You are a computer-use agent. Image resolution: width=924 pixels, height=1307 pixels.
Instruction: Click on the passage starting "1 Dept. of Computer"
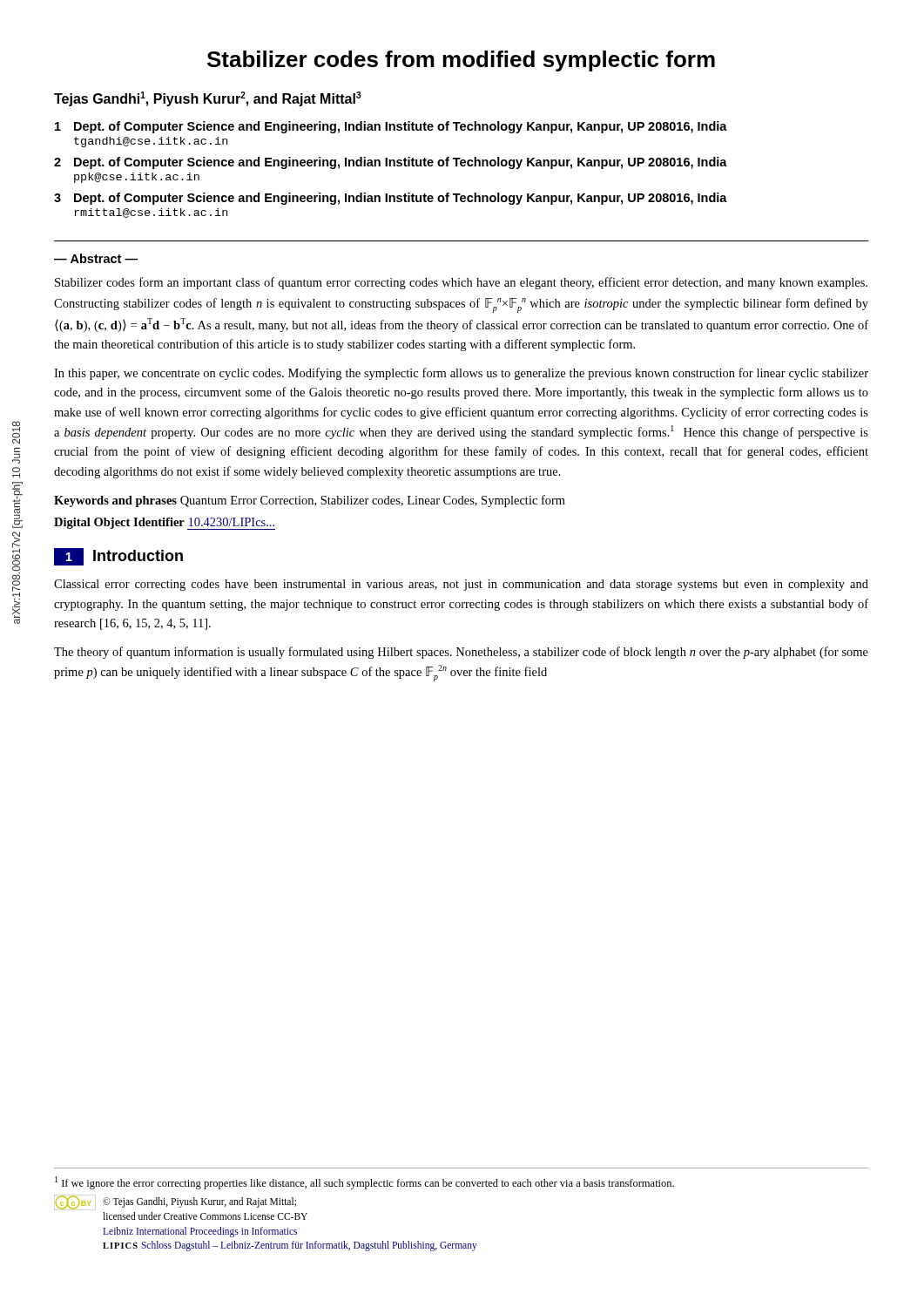pos(390,134)
